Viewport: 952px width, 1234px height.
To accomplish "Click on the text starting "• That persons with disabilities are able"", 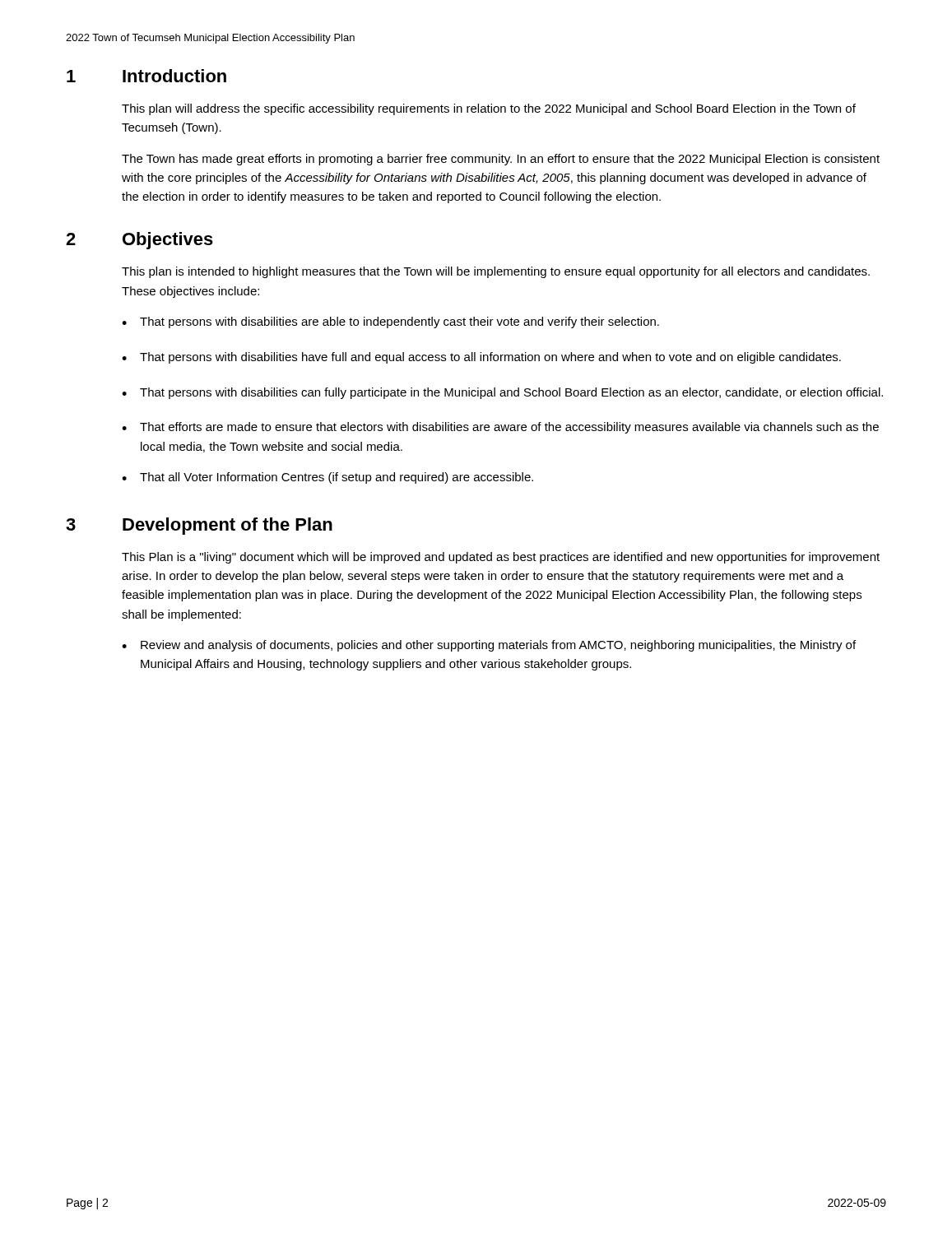I will (x=504, y=323).
